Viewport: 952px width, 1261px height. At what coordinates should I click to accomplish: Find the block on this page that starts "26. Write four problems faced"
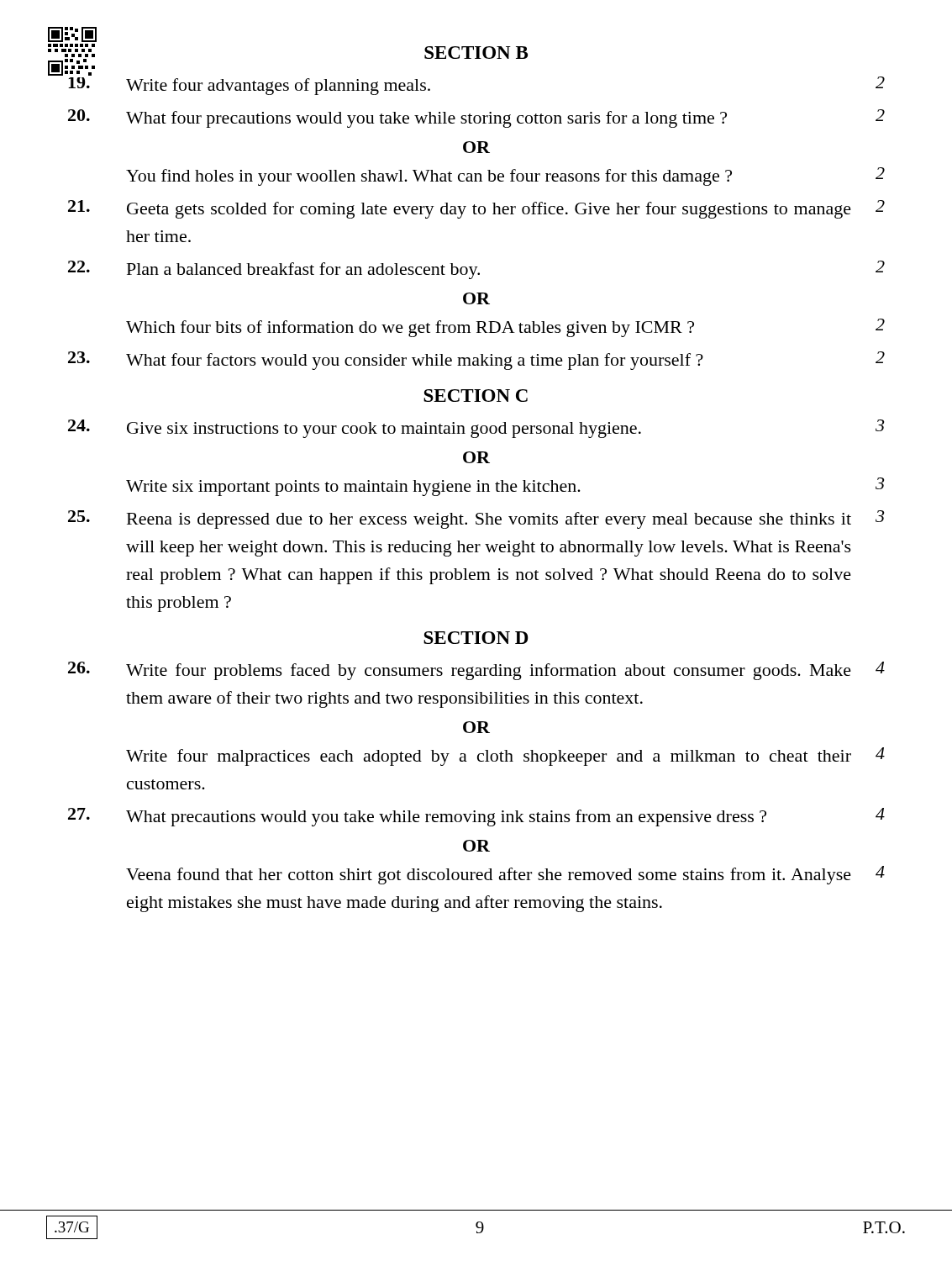click(x=476, y=683)
